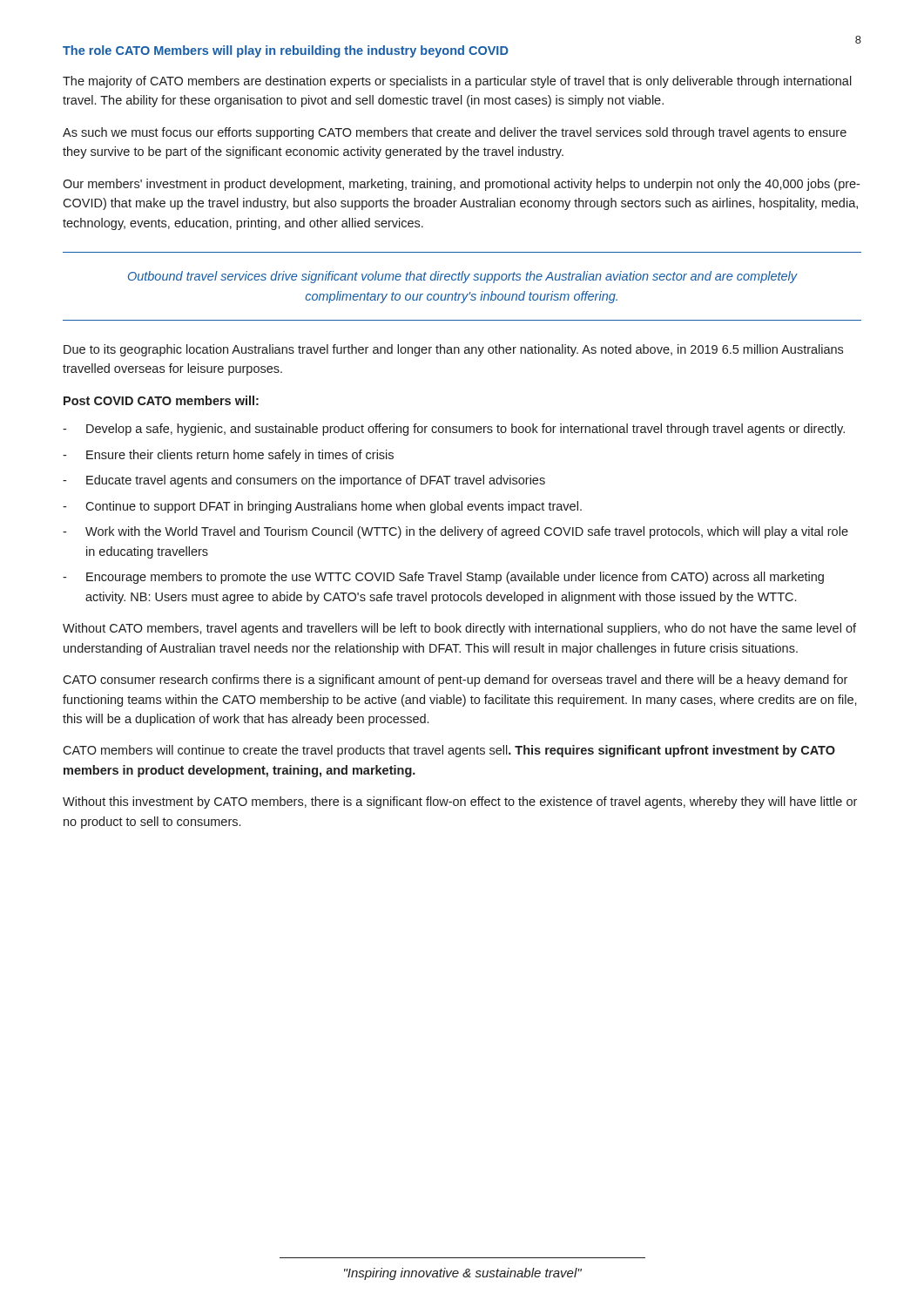Click on the text starting "- Continue to support DFAT"

click(x=462, y=506)
